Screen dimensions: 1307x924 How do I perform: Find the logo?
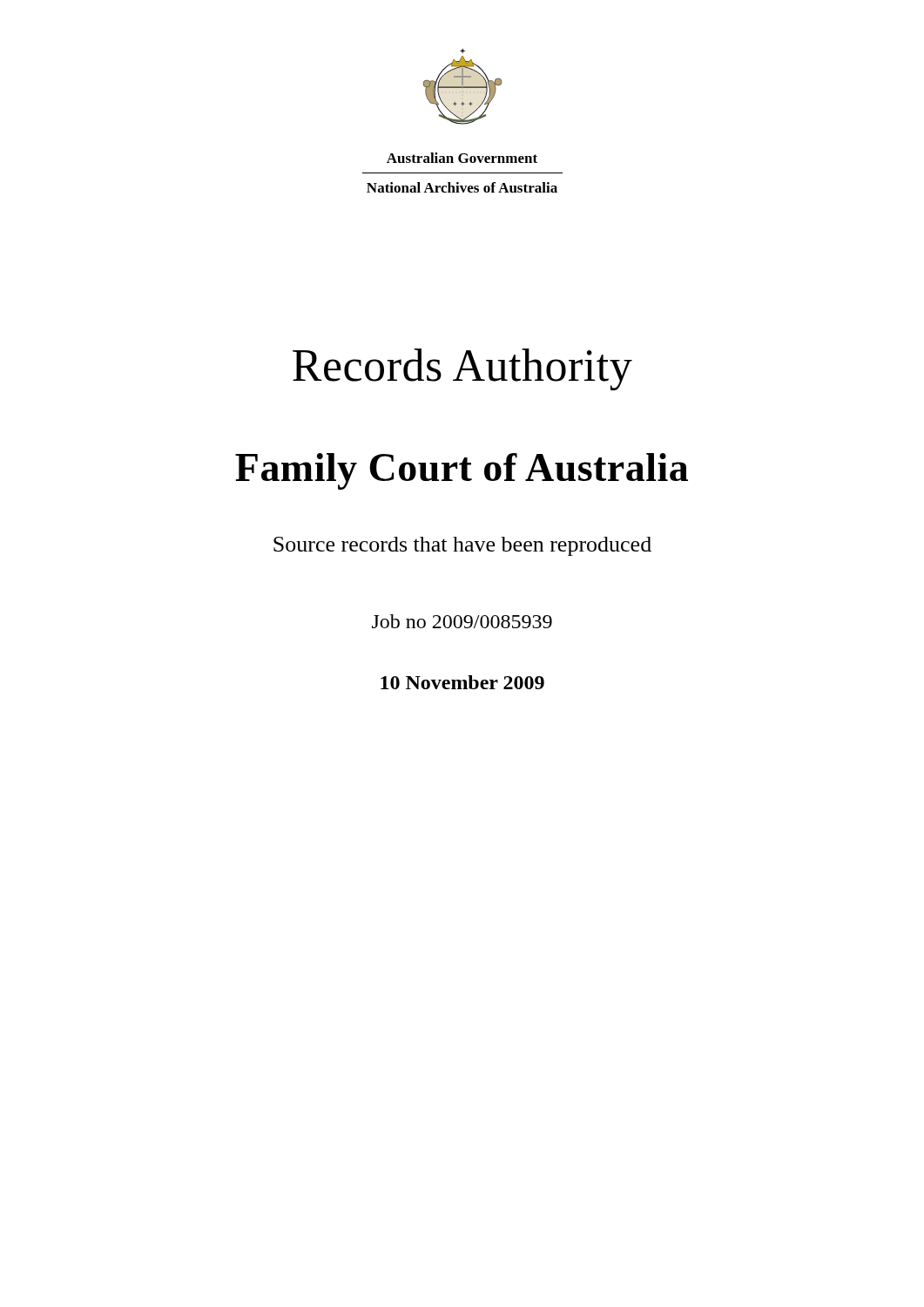coord(462,95)
